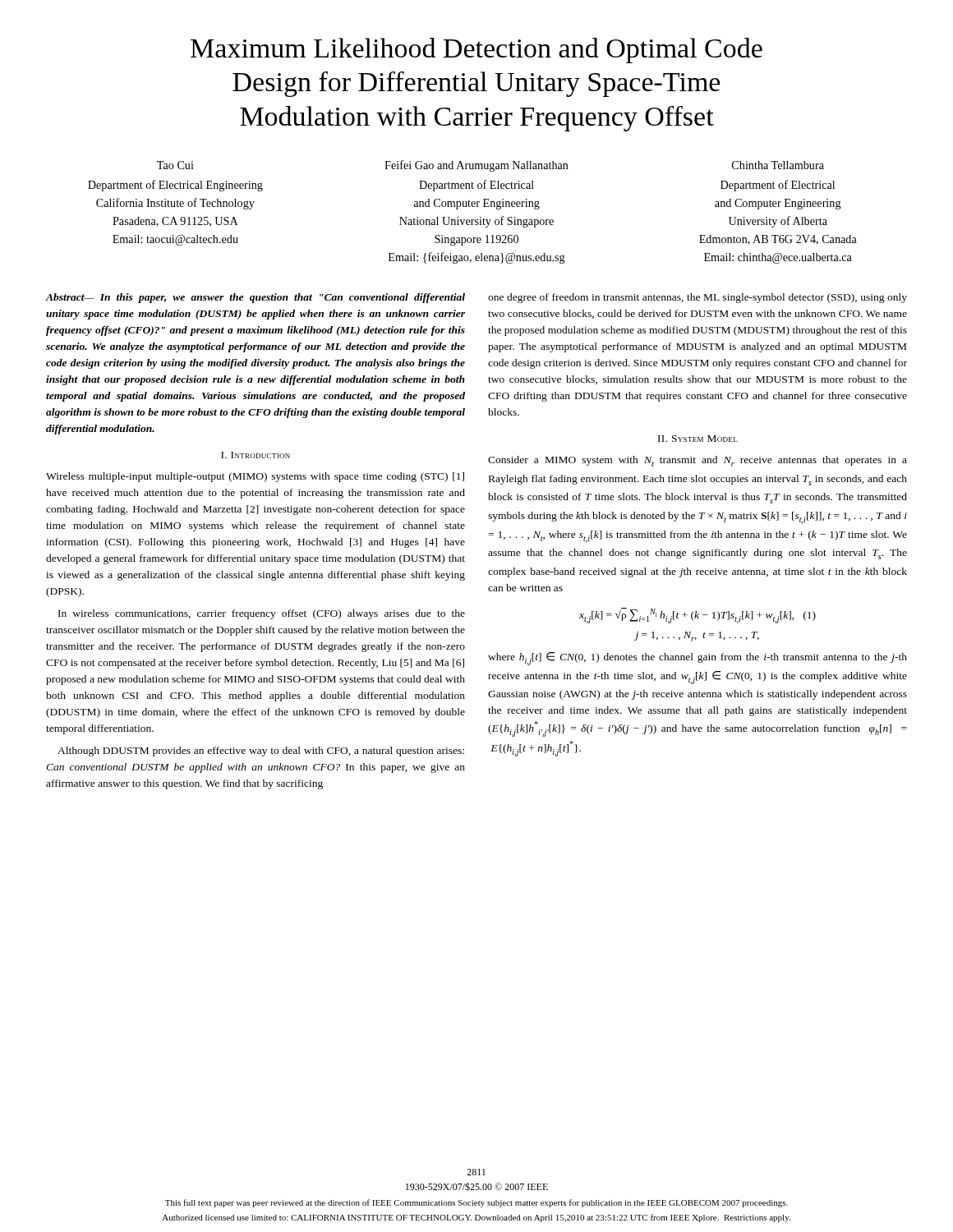Image resolution: width=953 pixels, height=1232 pixels.
Task: Select the text starting "Tao Cui Department of Electrical Engineering"
Action: pos(175,201)
